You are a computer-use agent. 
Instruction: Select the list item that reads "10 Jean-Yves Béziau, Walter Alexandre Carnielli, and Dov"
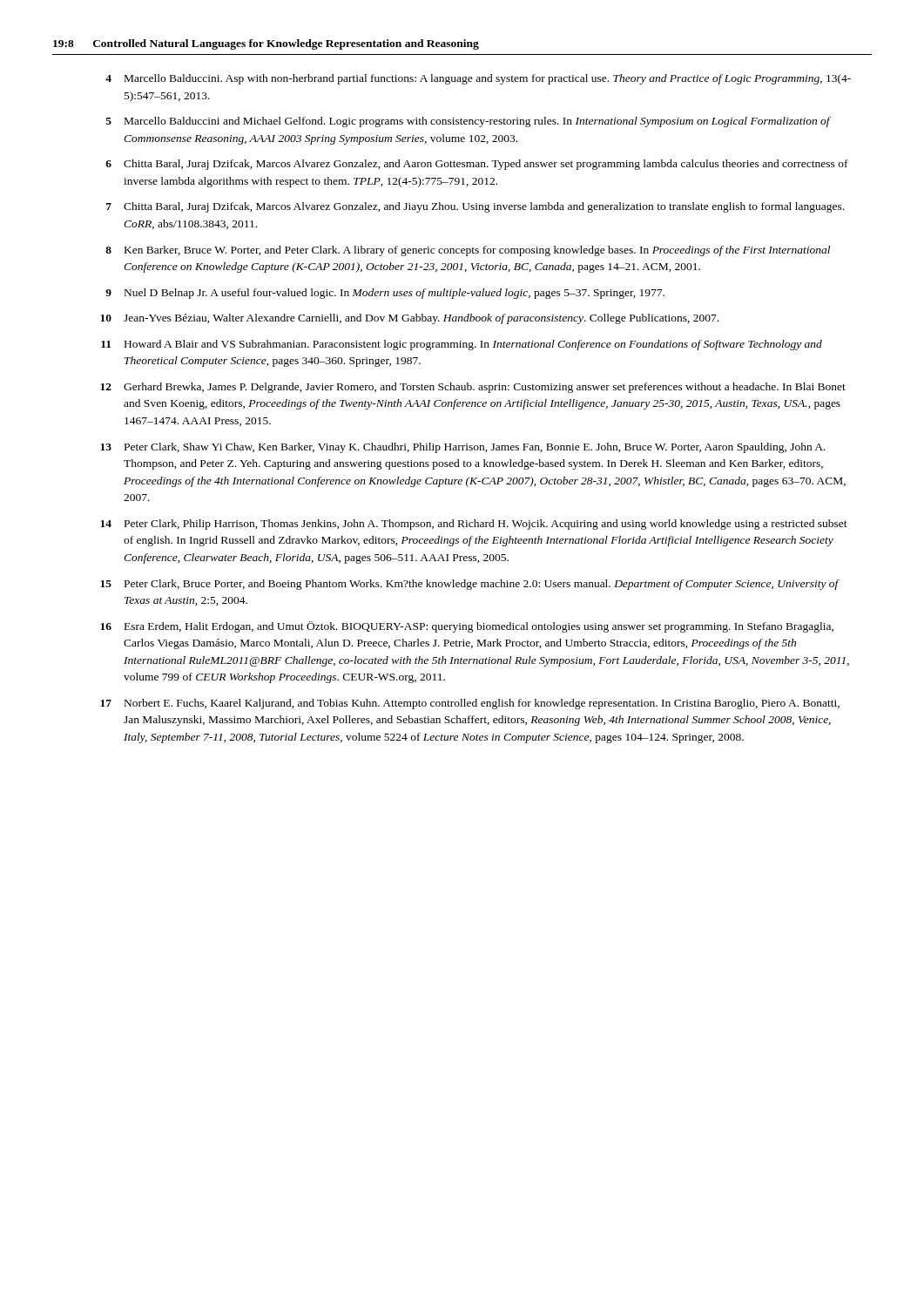[x=471, y=318]
